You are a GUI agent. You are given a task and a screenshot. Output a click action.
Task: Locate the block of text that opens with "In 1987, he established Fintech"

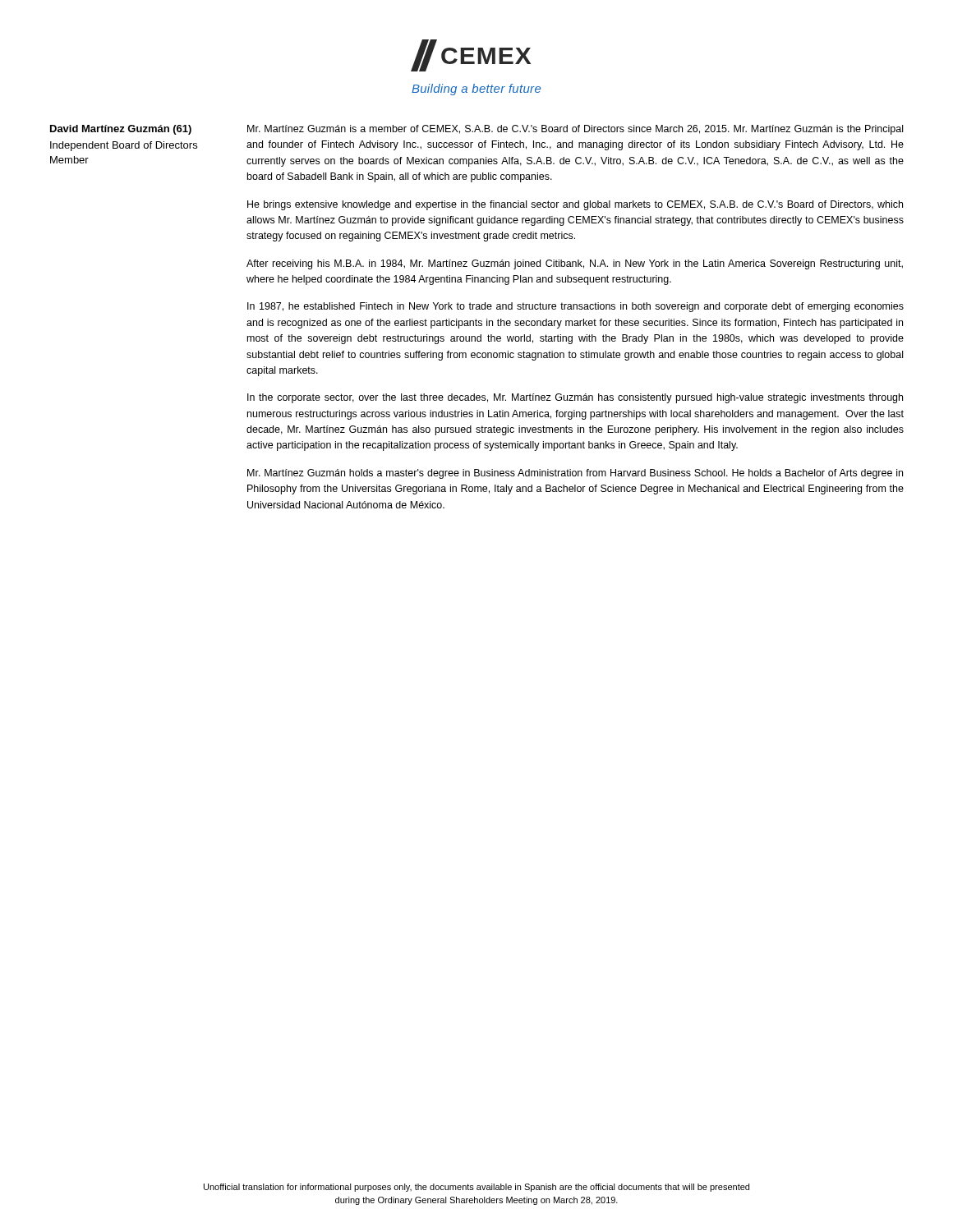[575, 338]
